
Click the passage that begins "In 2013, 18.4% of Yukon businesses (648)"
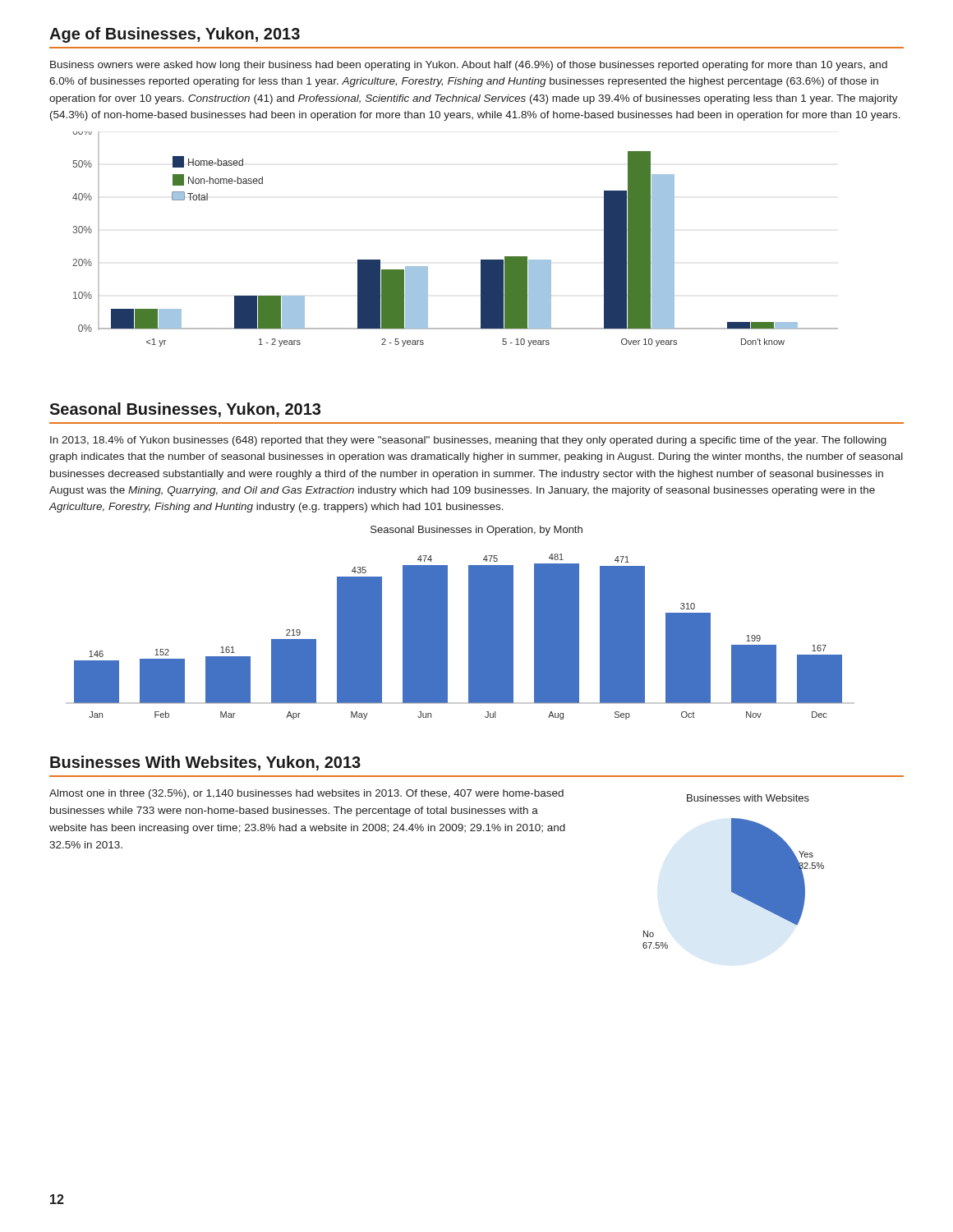tap(476, 473)
